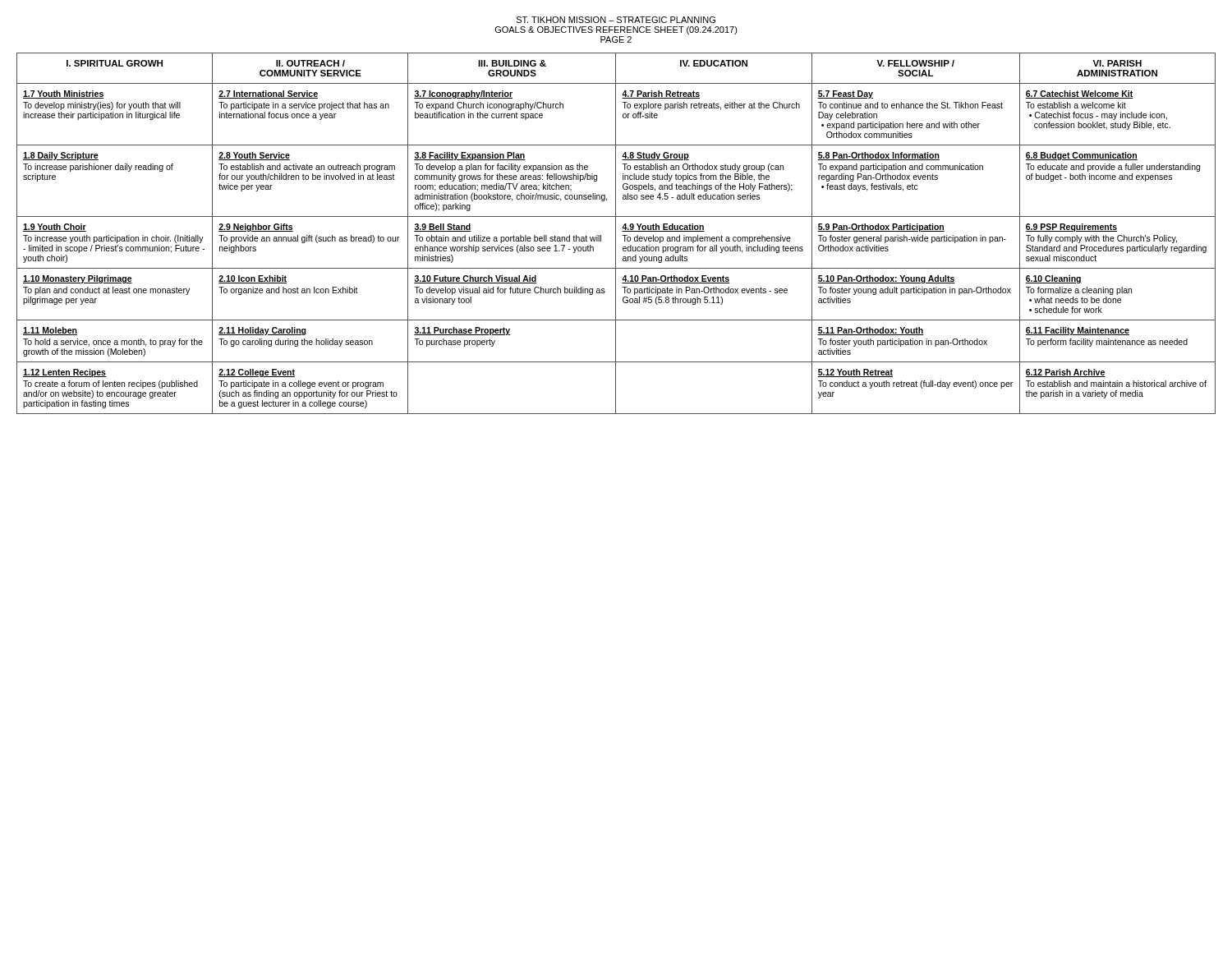Find the passage starting "ST. TIKHON MISSION – STRATEGIC PLANNING GOALS"

click(616, 30)
